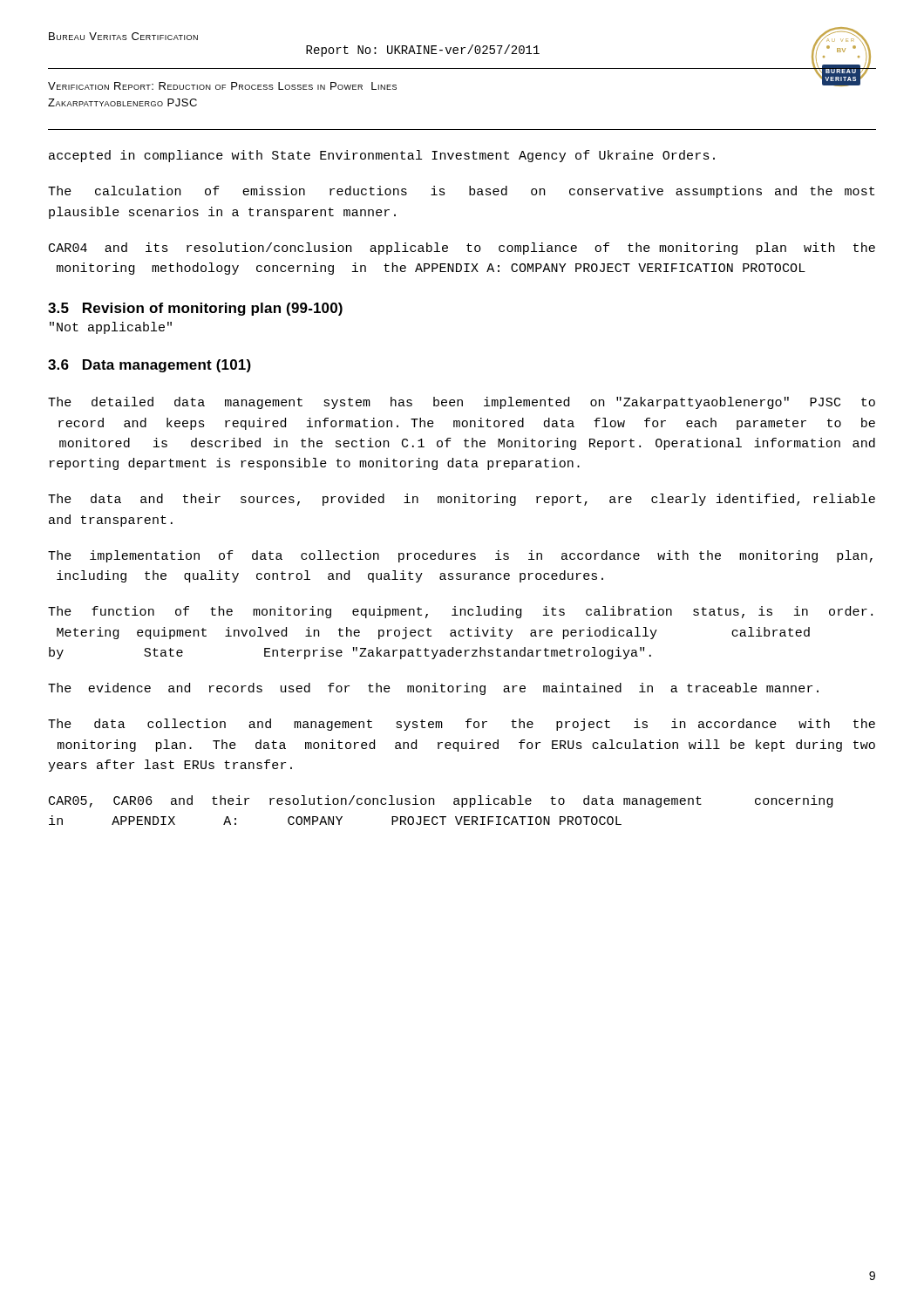Locate the element starting "The detailed data"
This screenshot has height=1308, width=924.
point(462,434)
